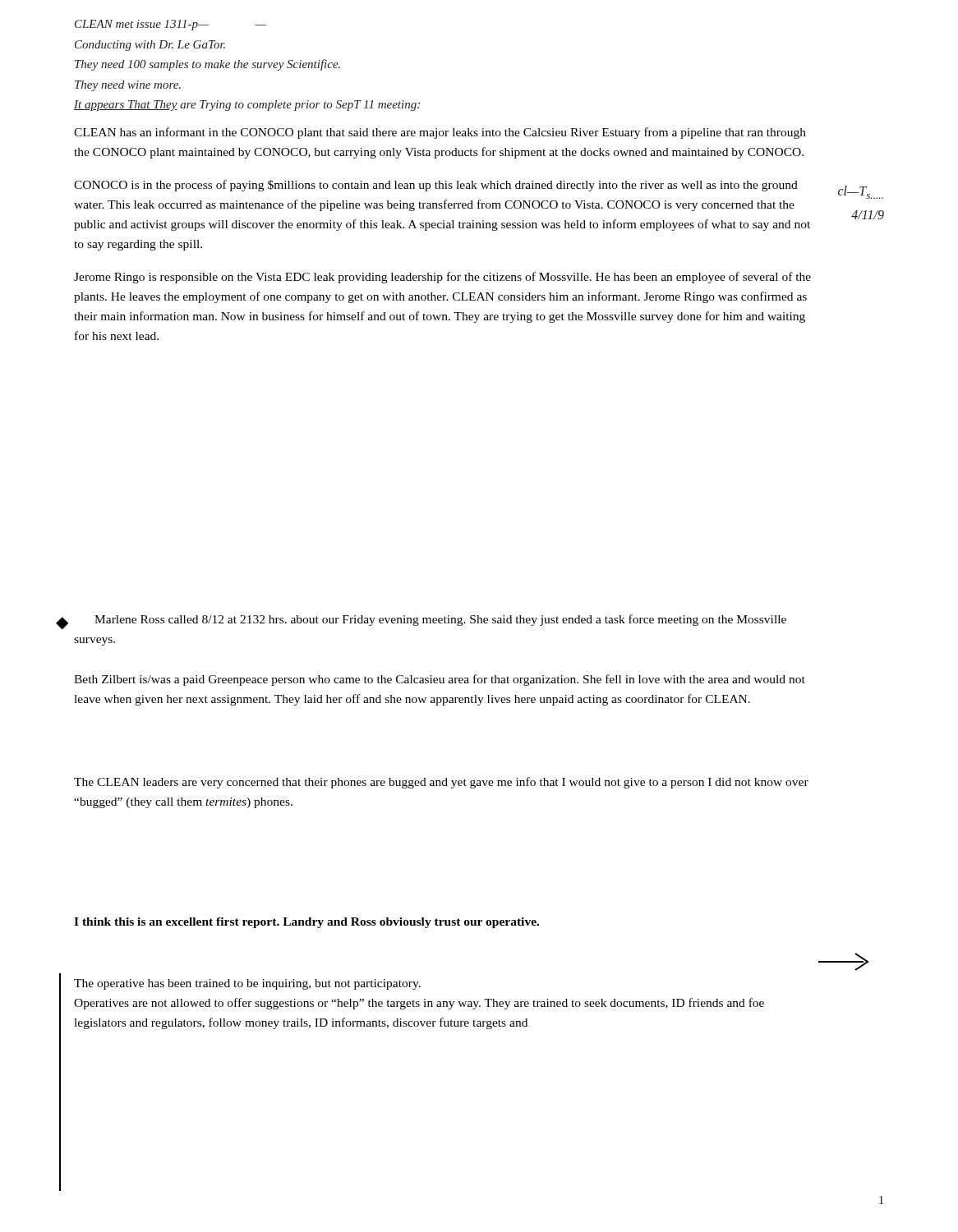Find the text block that reads "Jerome Ringo is responsible on"
958x1232 pixels.
coord(443,306)
